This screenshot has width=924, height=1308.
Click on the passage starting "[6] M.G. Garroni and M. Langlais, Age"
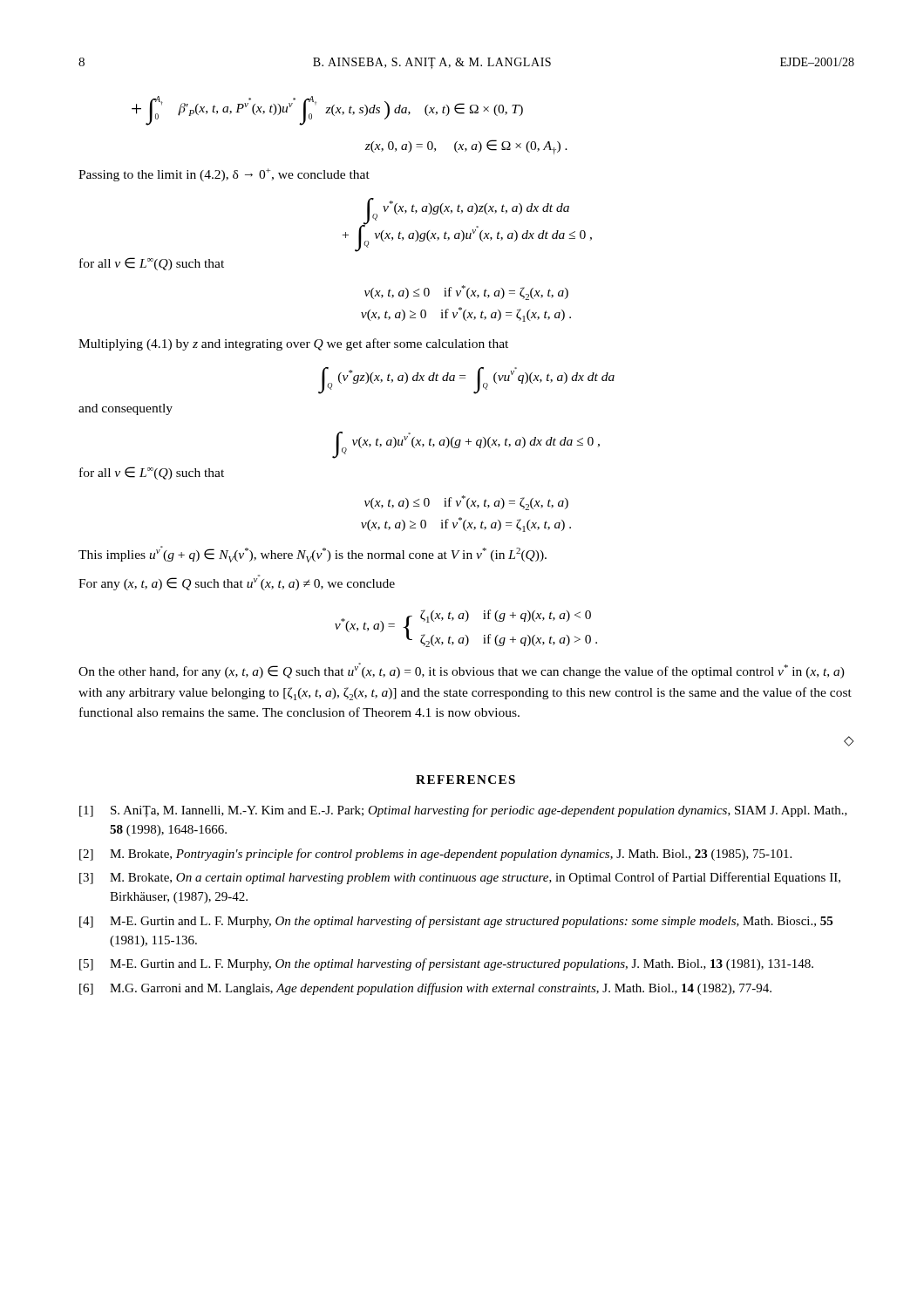tap(466, 989)
